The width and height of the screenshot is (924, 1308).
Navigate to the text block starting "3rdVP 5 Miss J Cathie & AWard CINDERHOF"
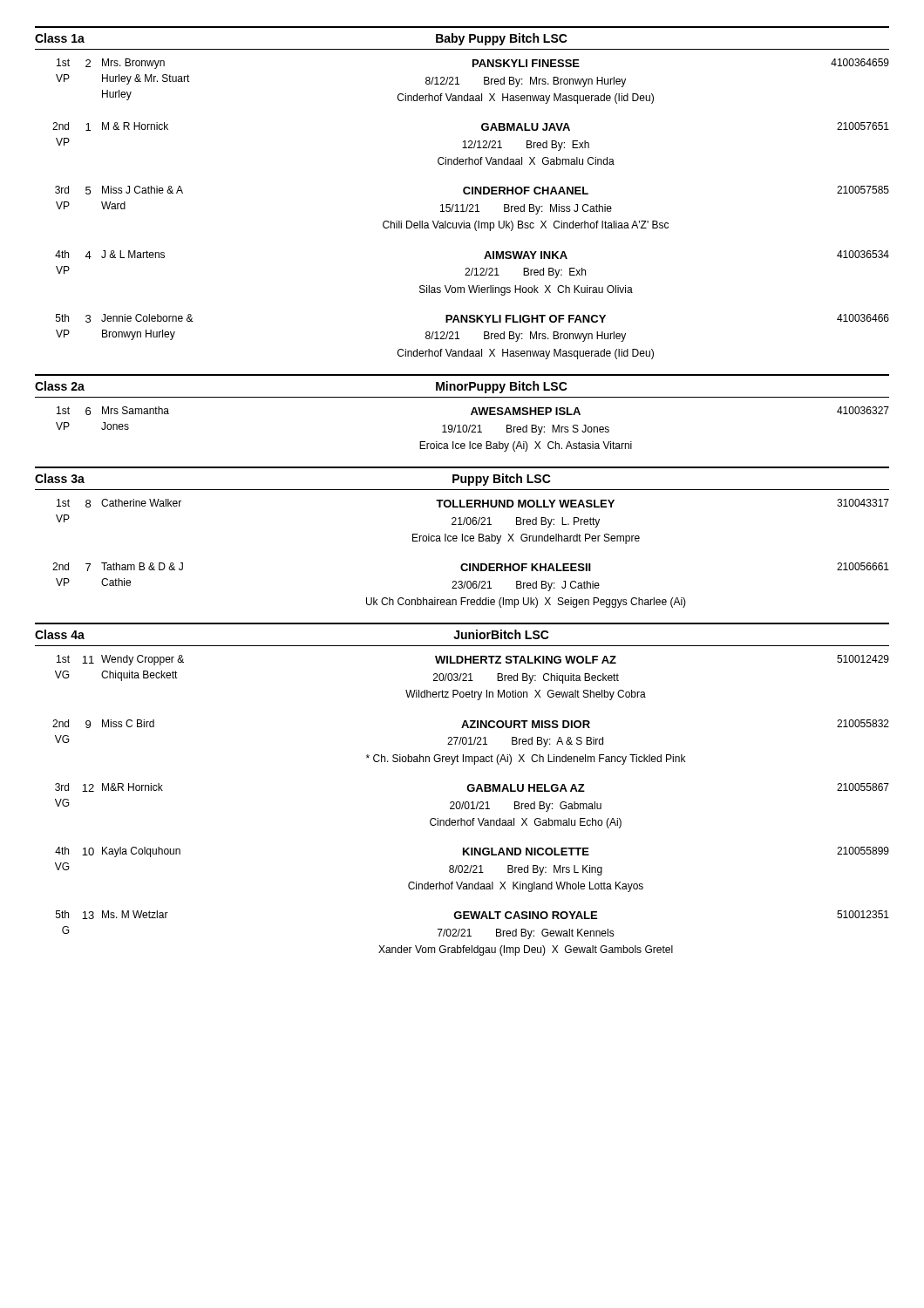(x=462, y=208)
